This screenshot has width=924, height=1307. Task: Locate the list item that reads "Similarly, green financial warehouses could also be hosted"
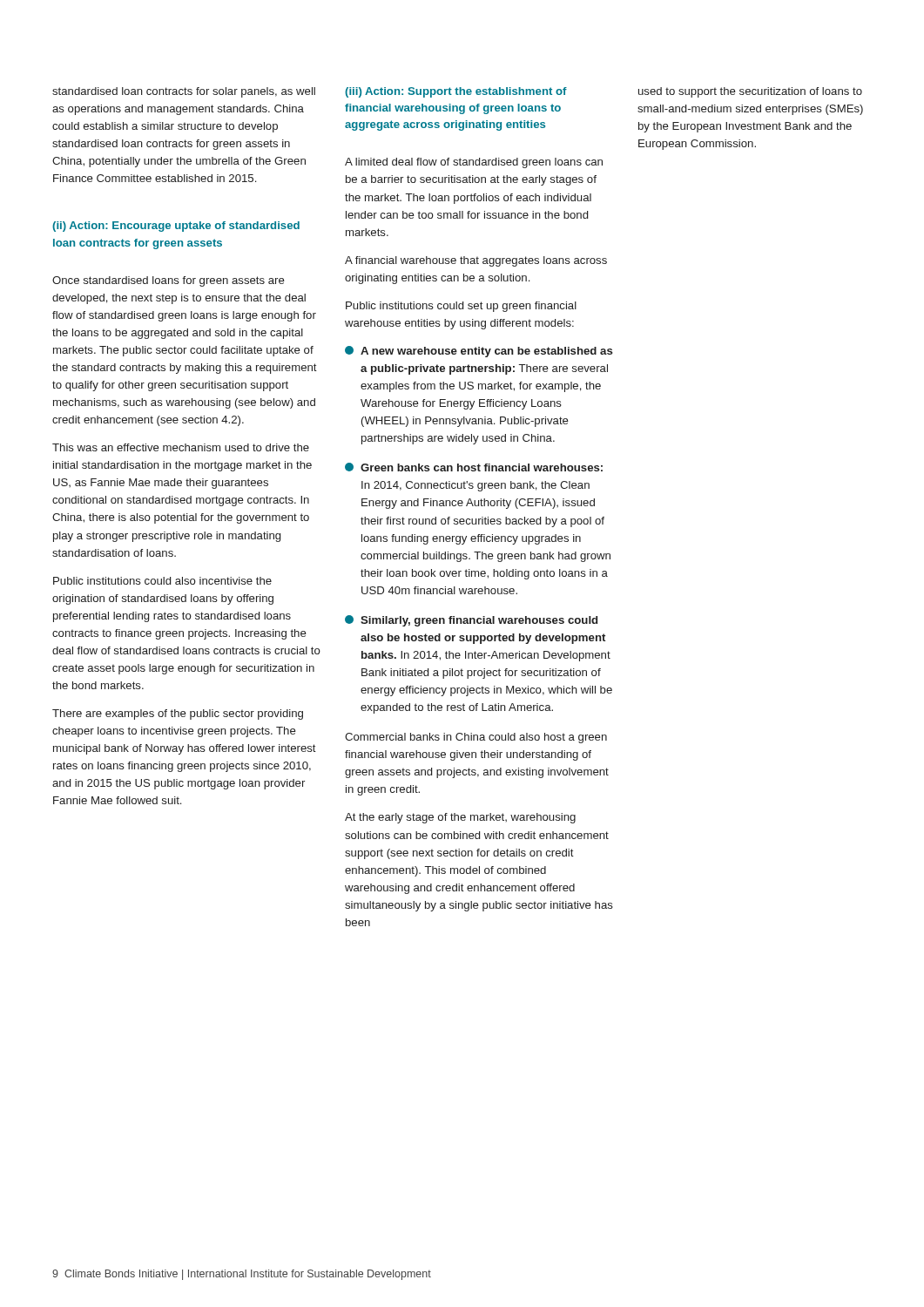[x=479, y=664]
